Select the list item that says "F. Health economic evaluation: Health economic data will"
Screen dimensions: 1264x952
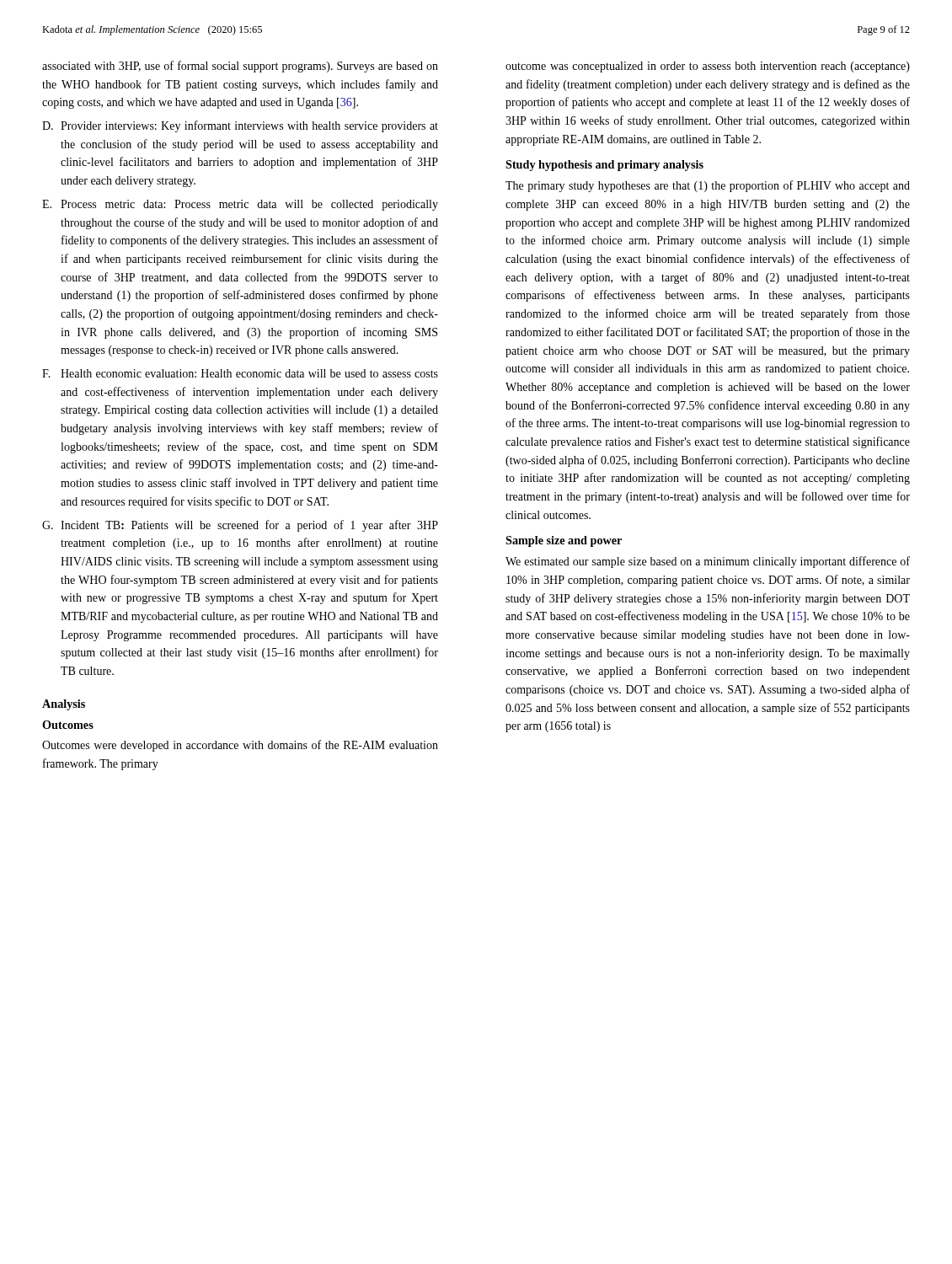[x=240, y=438]
